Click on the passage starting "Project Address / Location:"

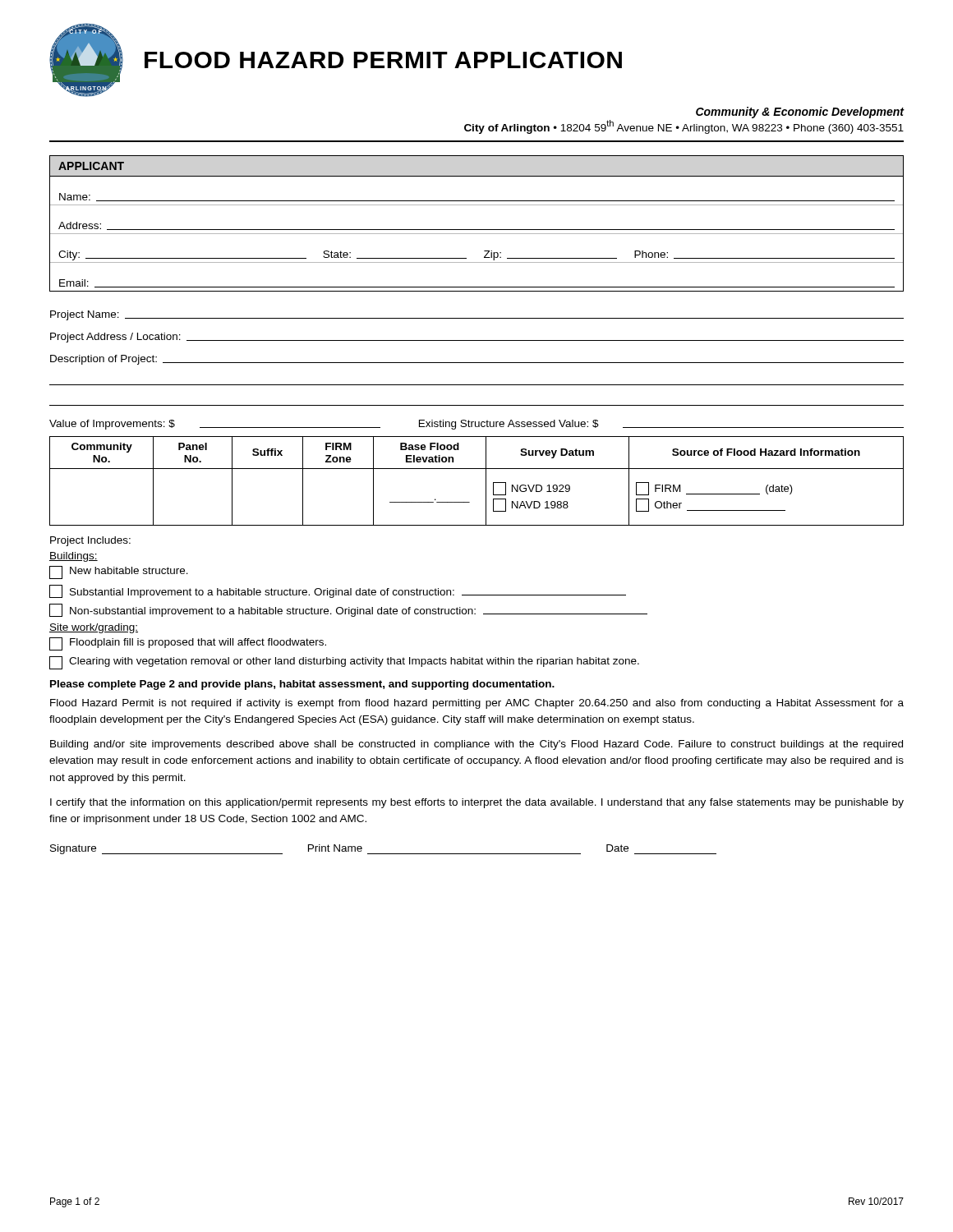476,334
